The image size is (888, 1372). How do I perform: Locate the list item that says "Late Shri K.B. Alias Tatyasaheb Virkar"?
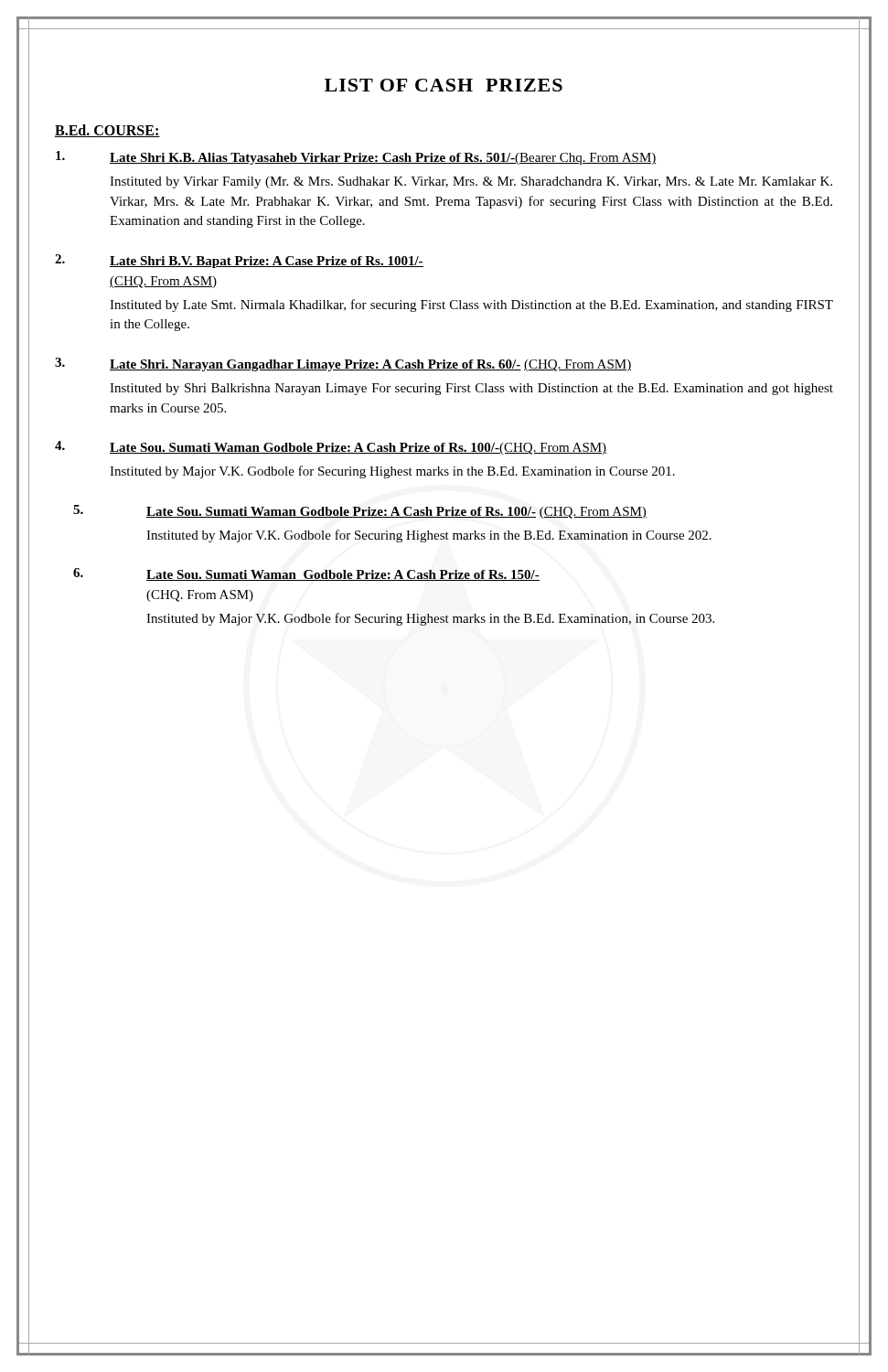click(x=444, y=190)
